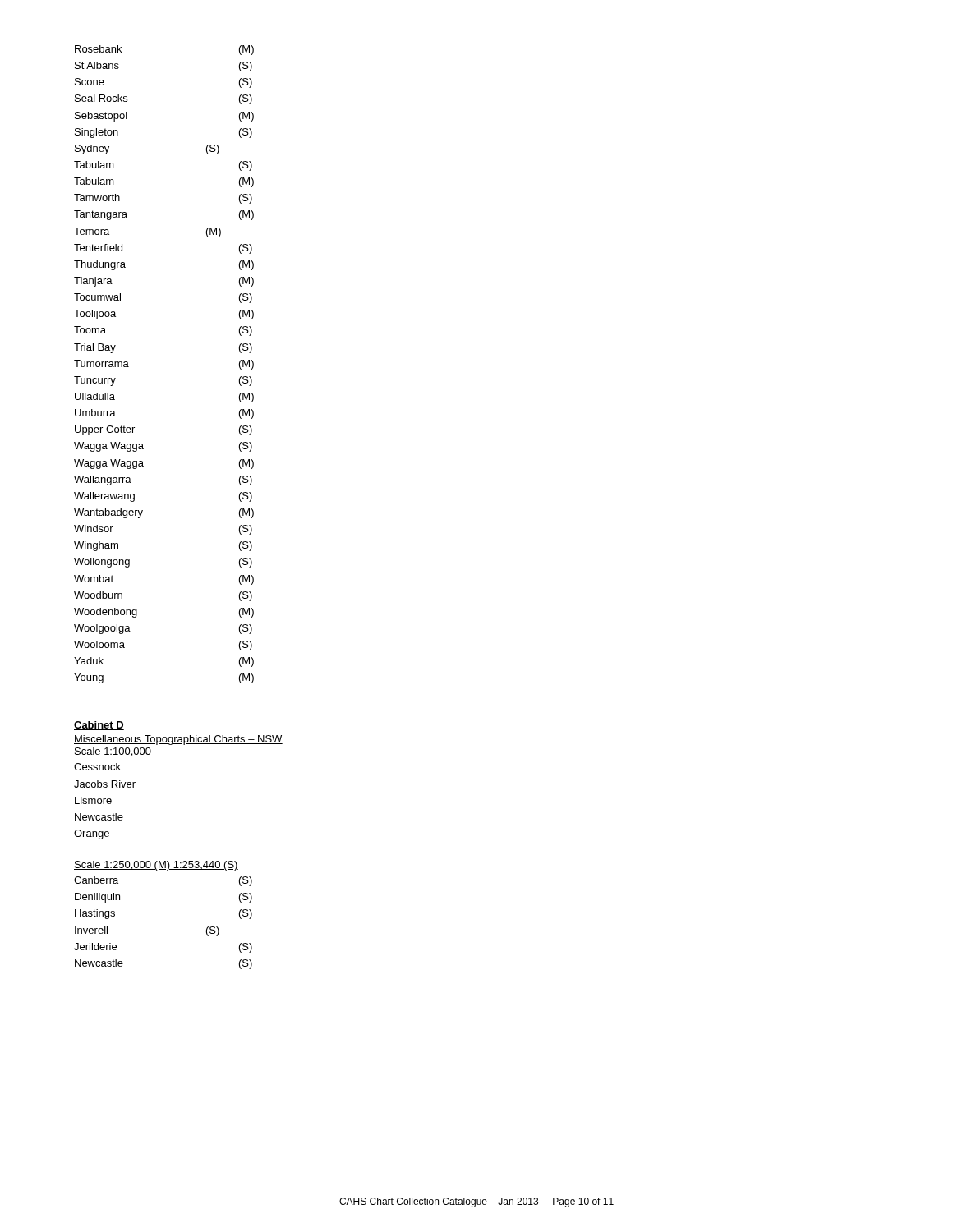Find the list item that reads "Trial Bay(S)"
This screenshot has height=1232, width=953.
click(93, 348)
